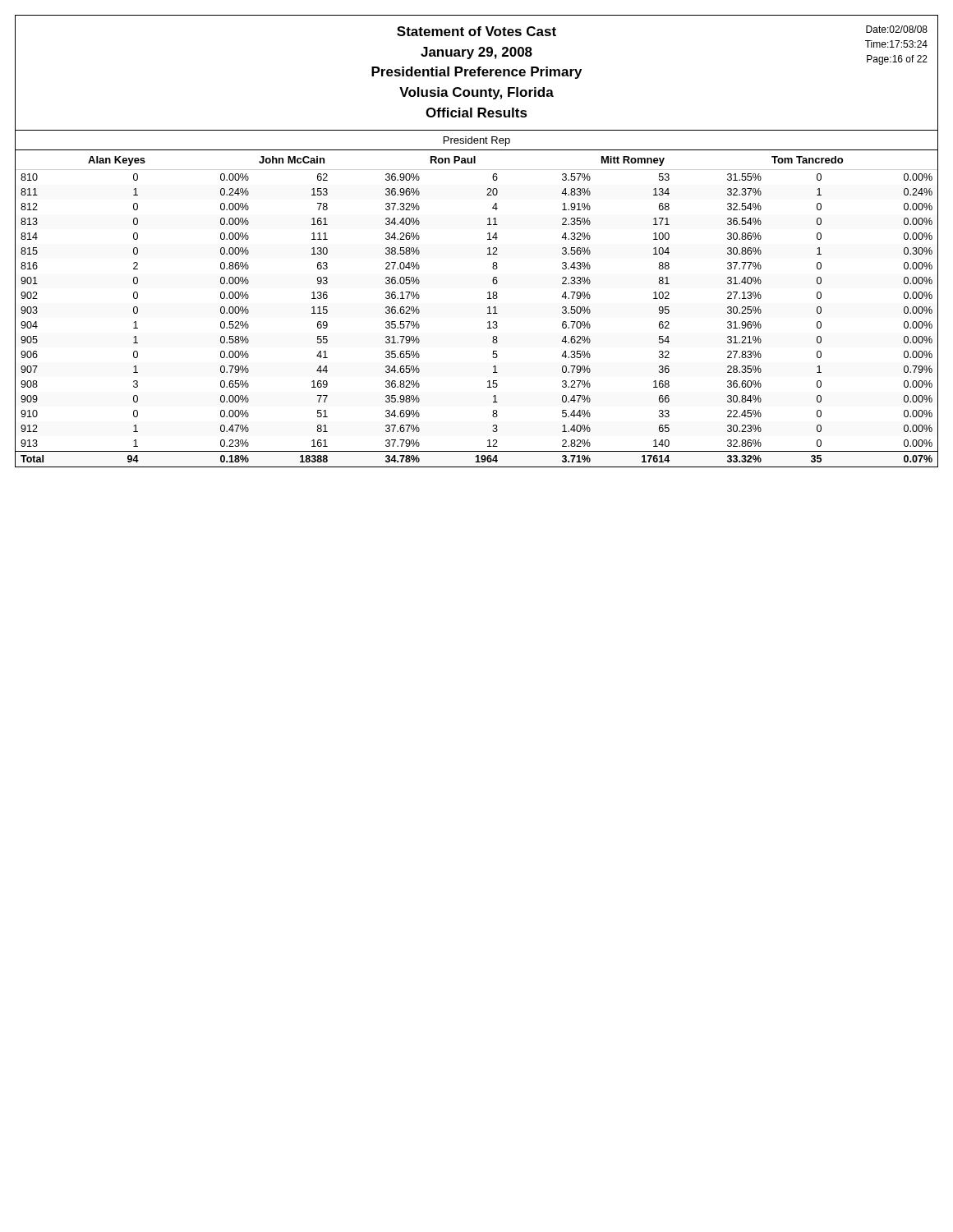
Task: Find the block starting "Statement of Votes Cast"
Action: click(476, 73)
